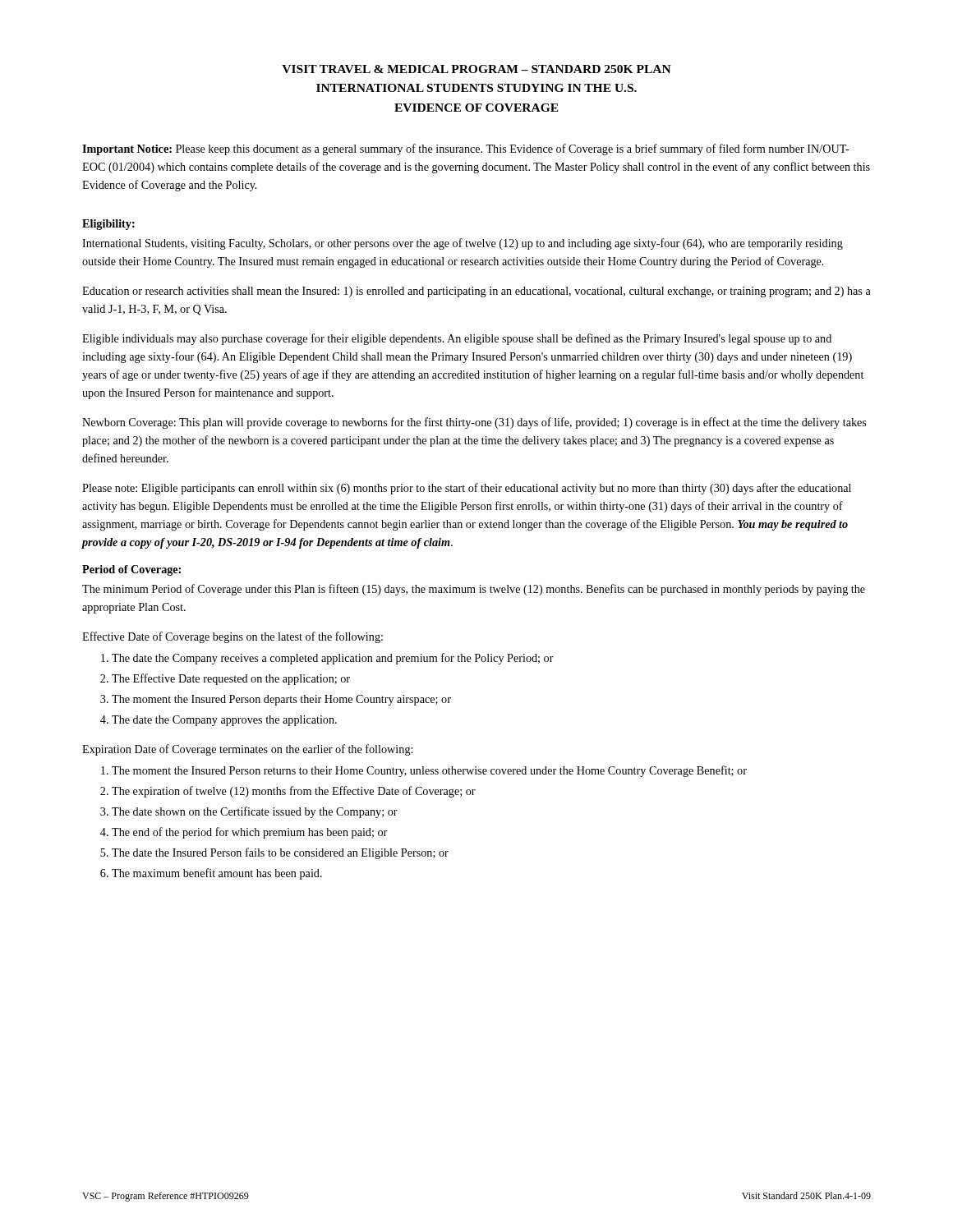Click on the text starting "Effective Date of Coverage"

(233, 636)
